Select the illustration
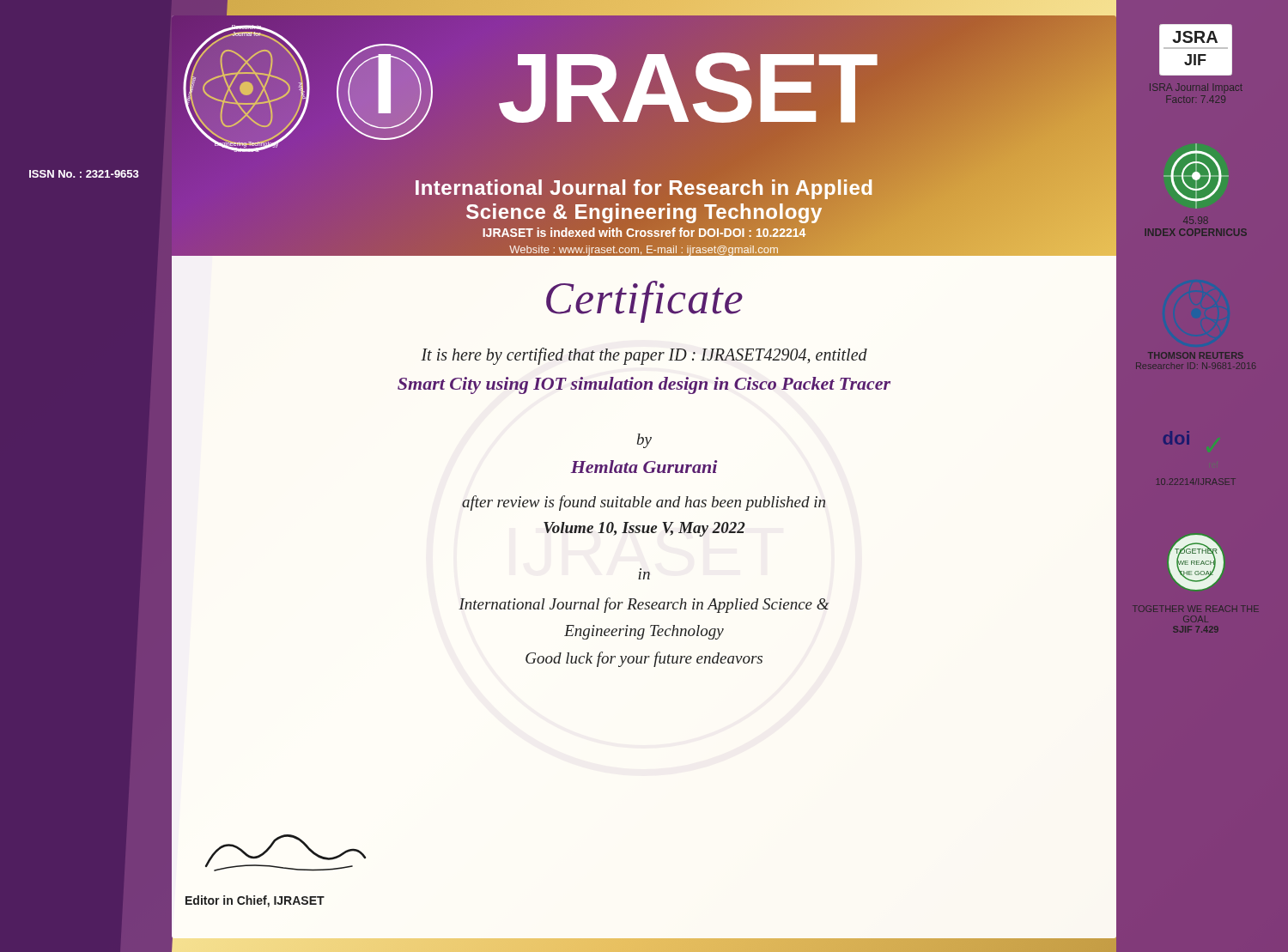Image resolution: width=1288 pixels, height=952 pixels. point(283,853)
